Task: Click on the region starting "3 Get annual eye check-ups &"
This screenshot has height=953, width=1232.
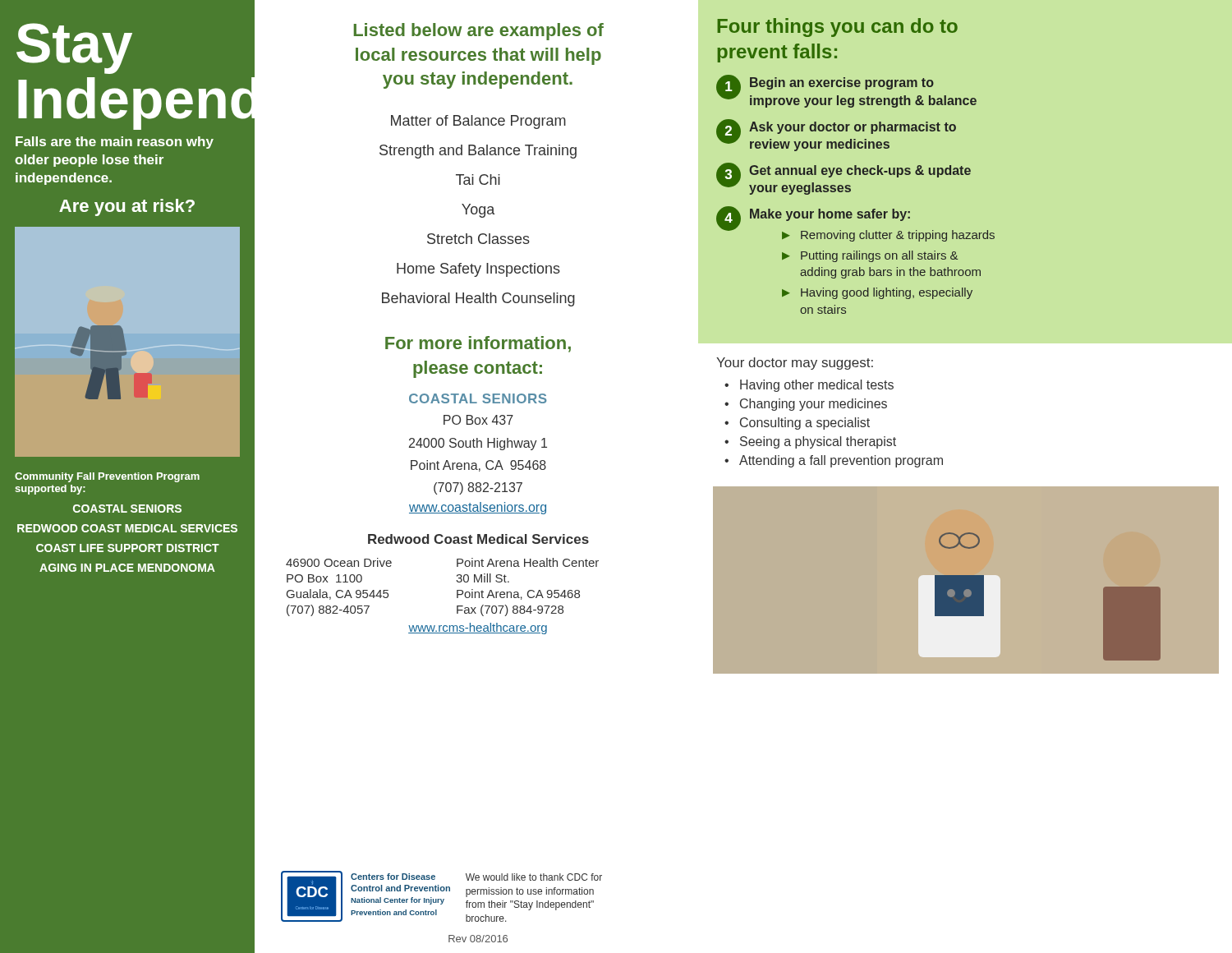Action: click(x=844, y=179)
